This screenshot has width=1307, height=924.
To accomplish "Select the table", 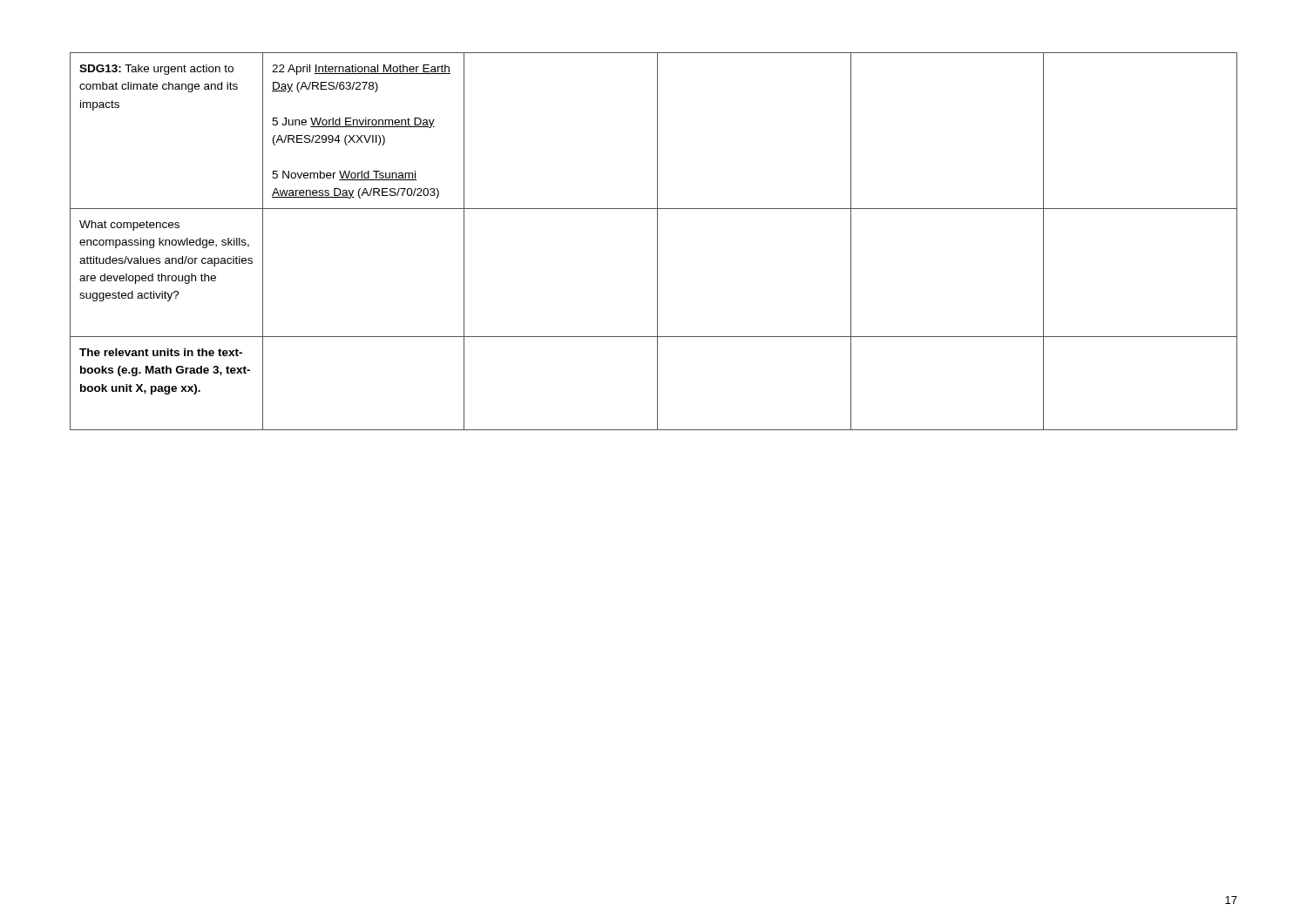I will 654,241.
